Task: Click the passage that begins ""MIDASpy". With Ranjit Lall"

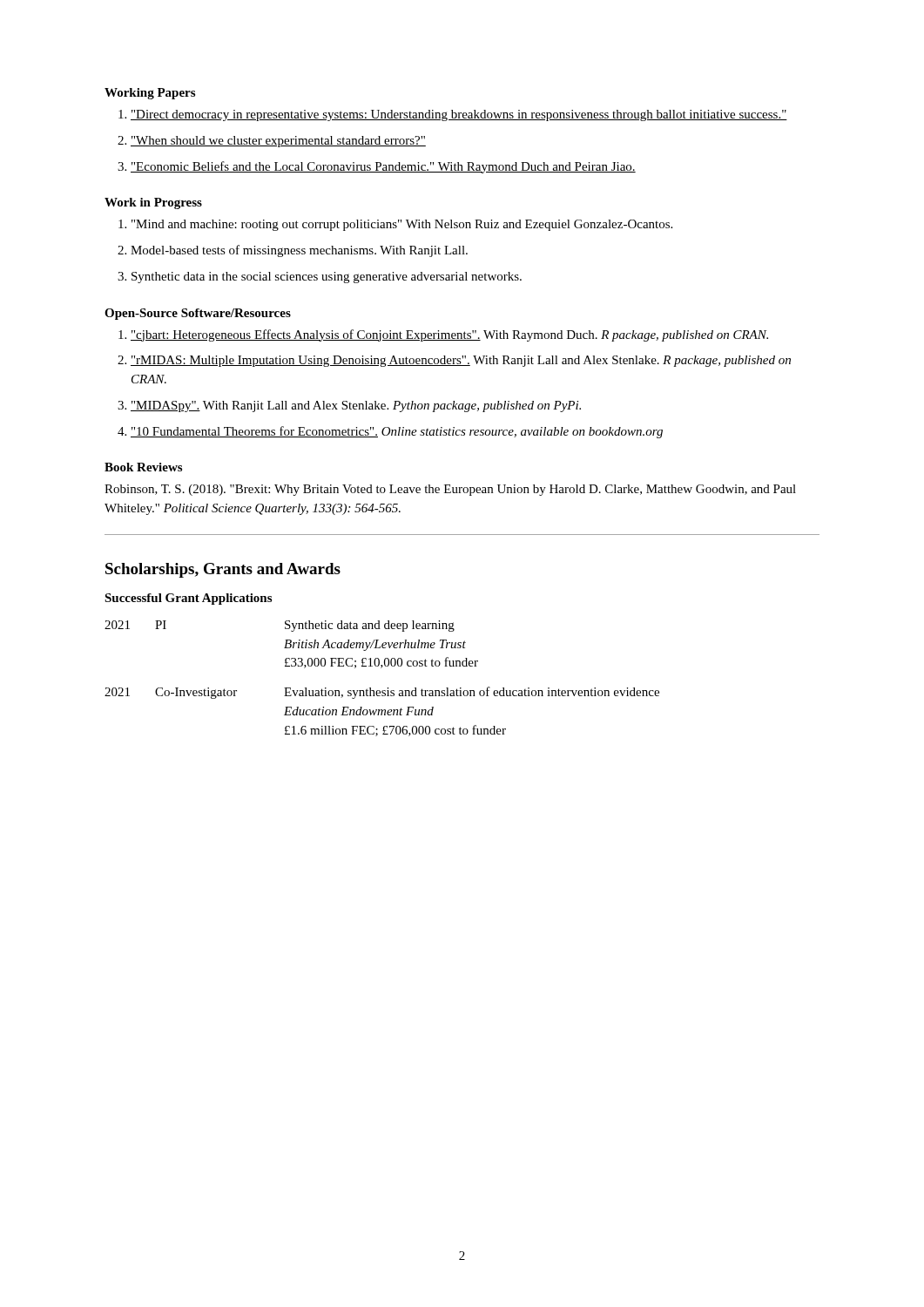Action: coord(356,405)
